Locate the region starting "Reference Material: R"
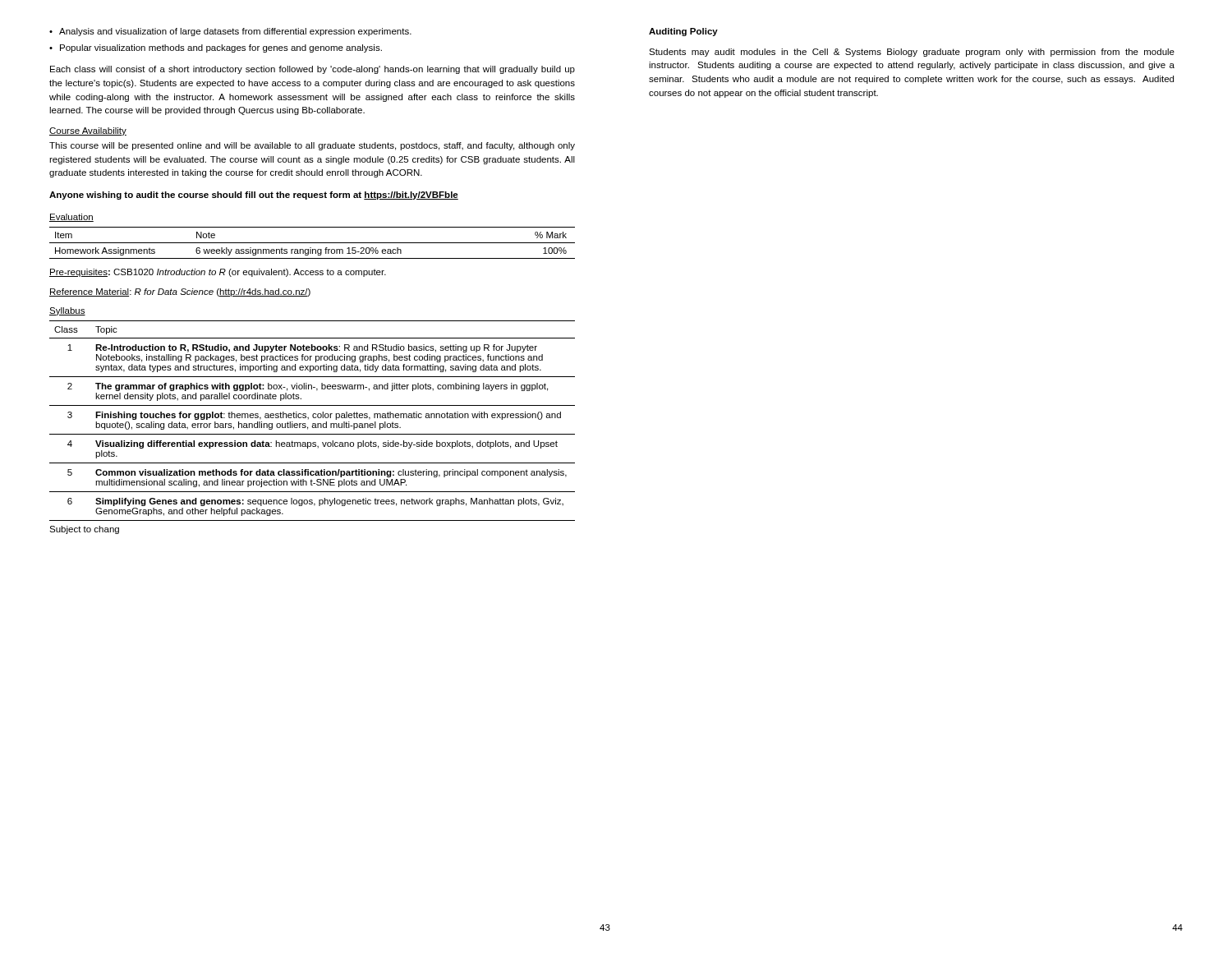 click(x=180, y=292)
